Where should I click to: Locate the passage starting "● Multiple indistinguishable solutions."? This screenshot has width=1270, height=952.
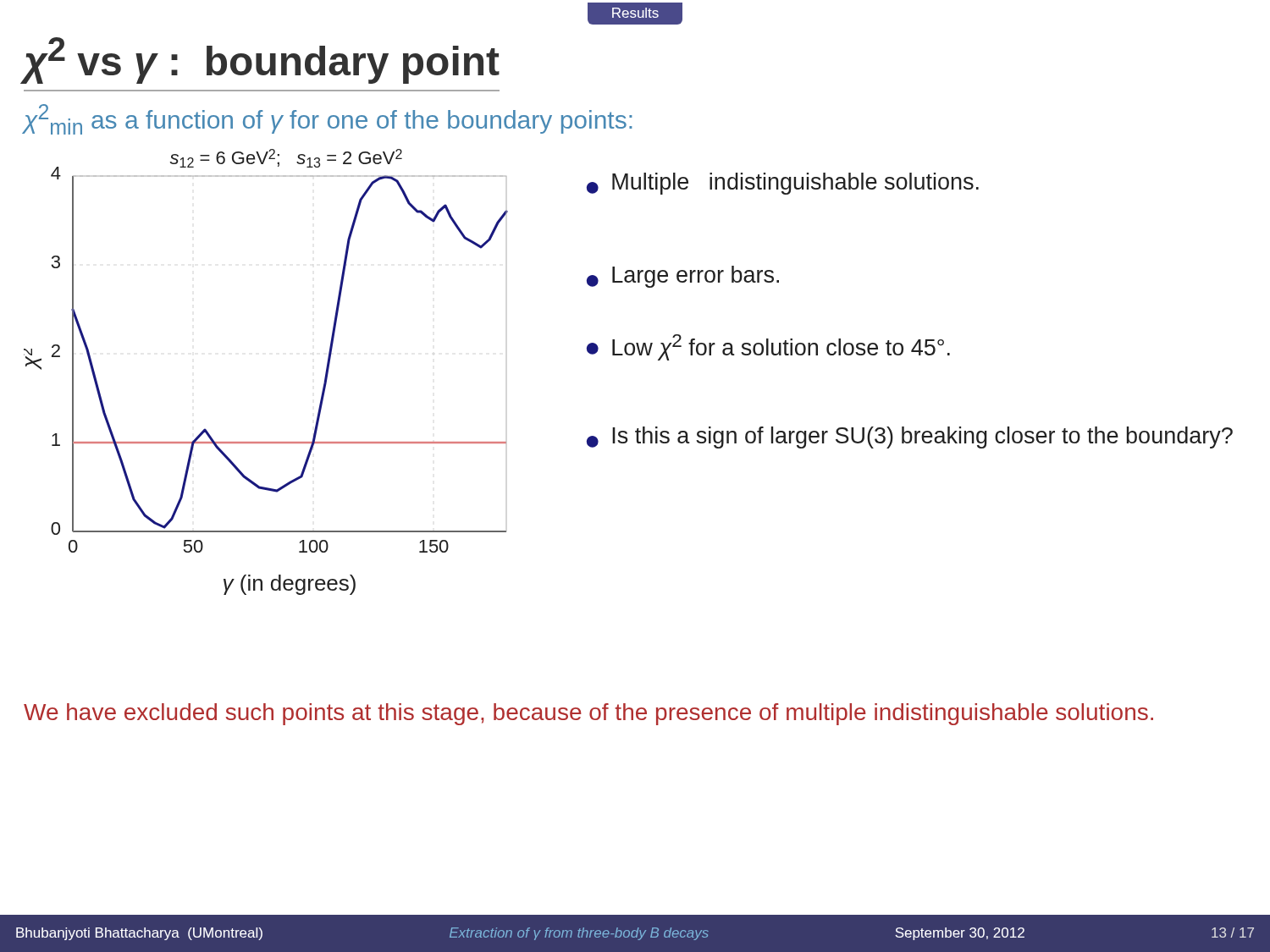tap(782, 186)
